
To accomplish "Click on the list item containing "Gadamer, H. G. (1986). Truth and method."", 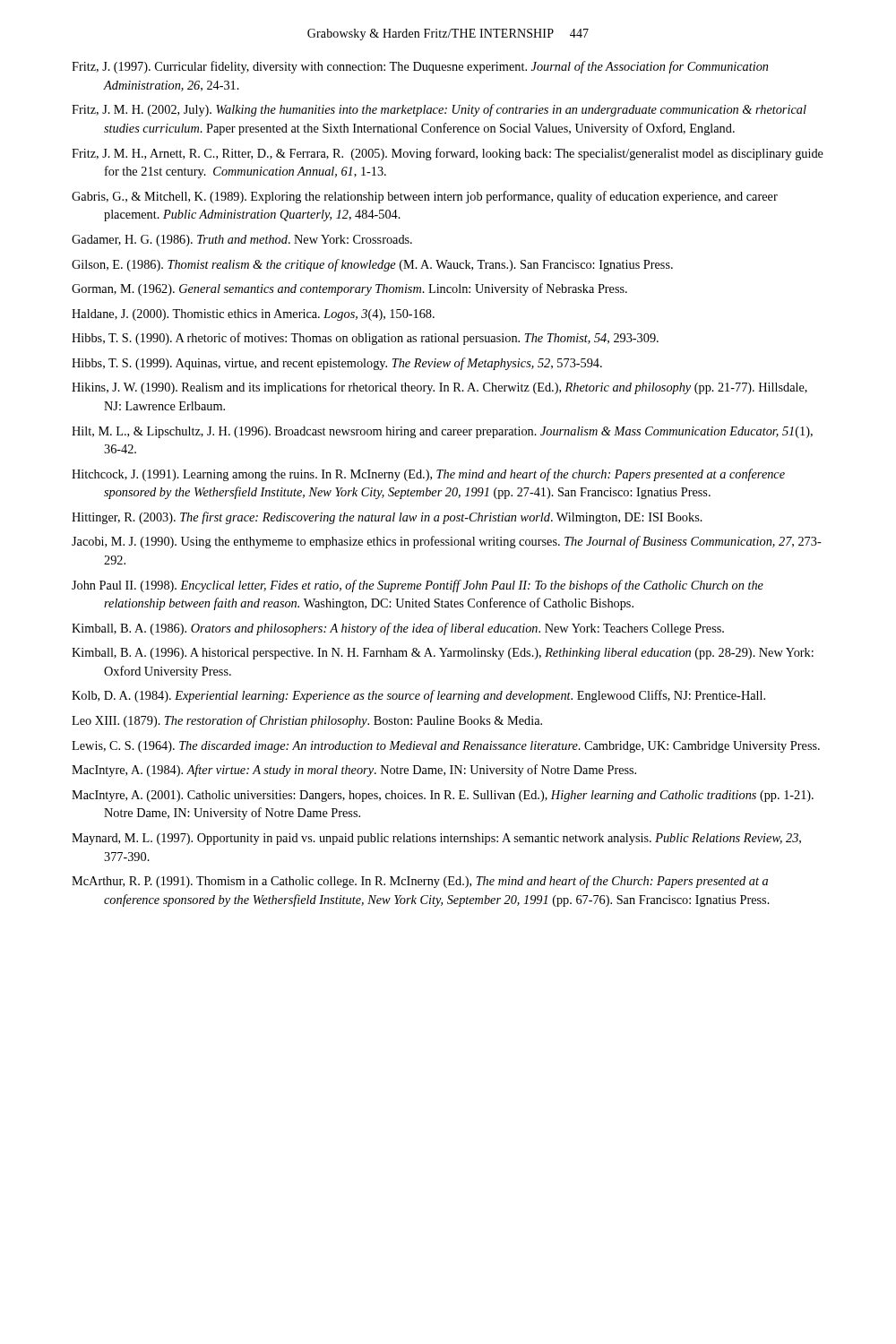I will click(242, 239).
